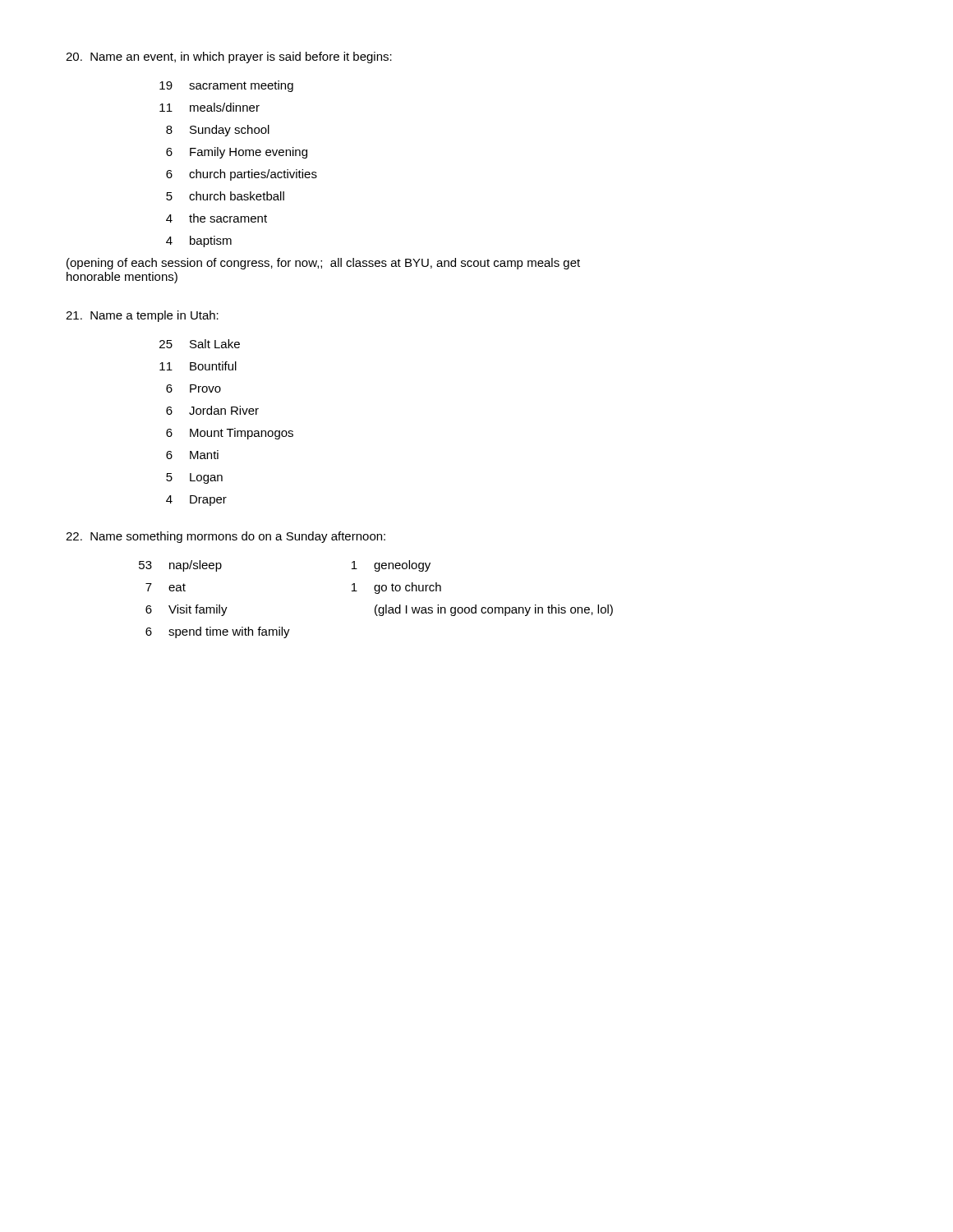
Task: Find the list item that reads "25 Salt Lake"
Action: pyautogui.click(x=200, y=344)
